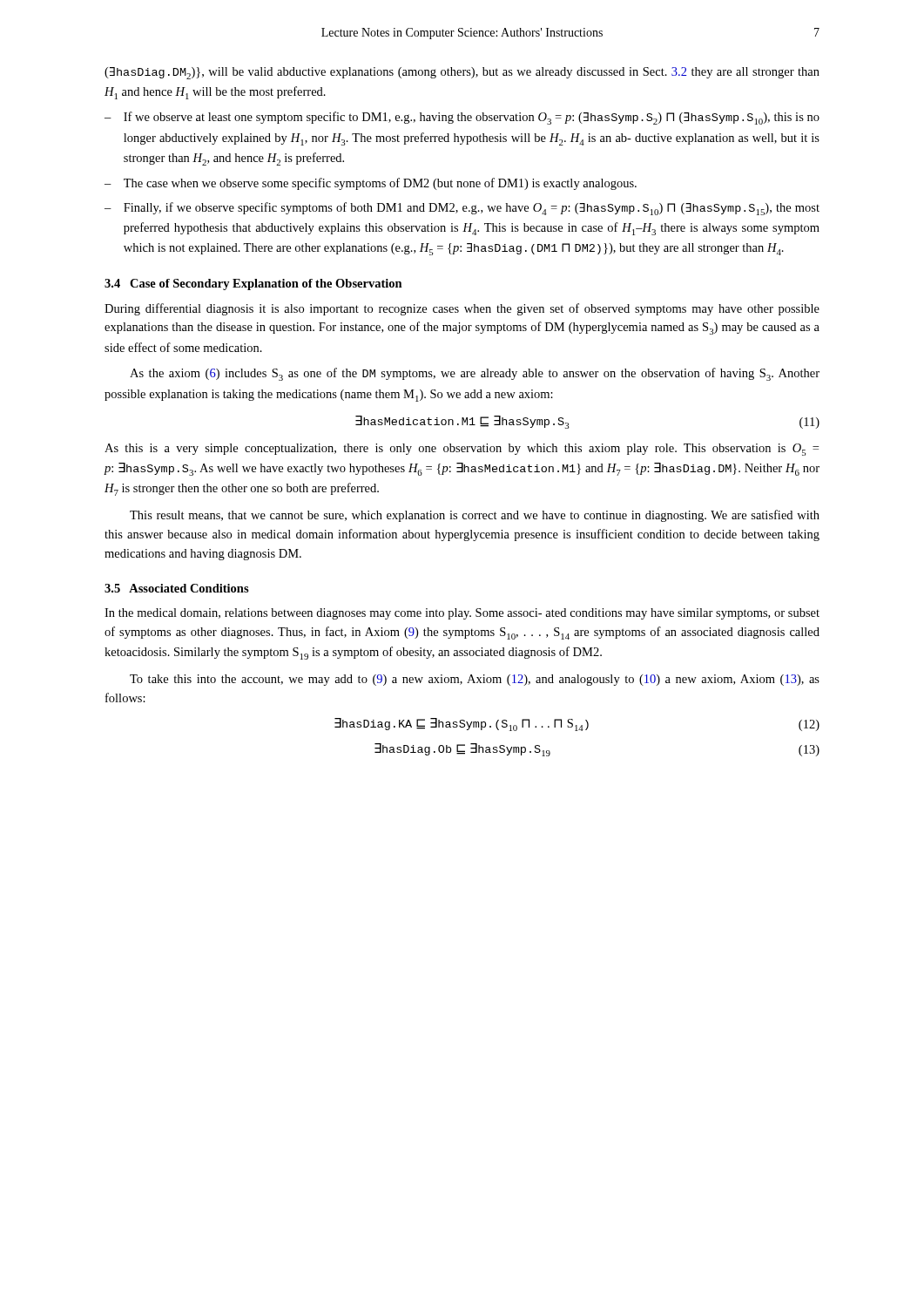This screenshot has height=1307, width=924.
Task: Find the text block containing "This result means, that we cannot"
Action: point(462,534)
